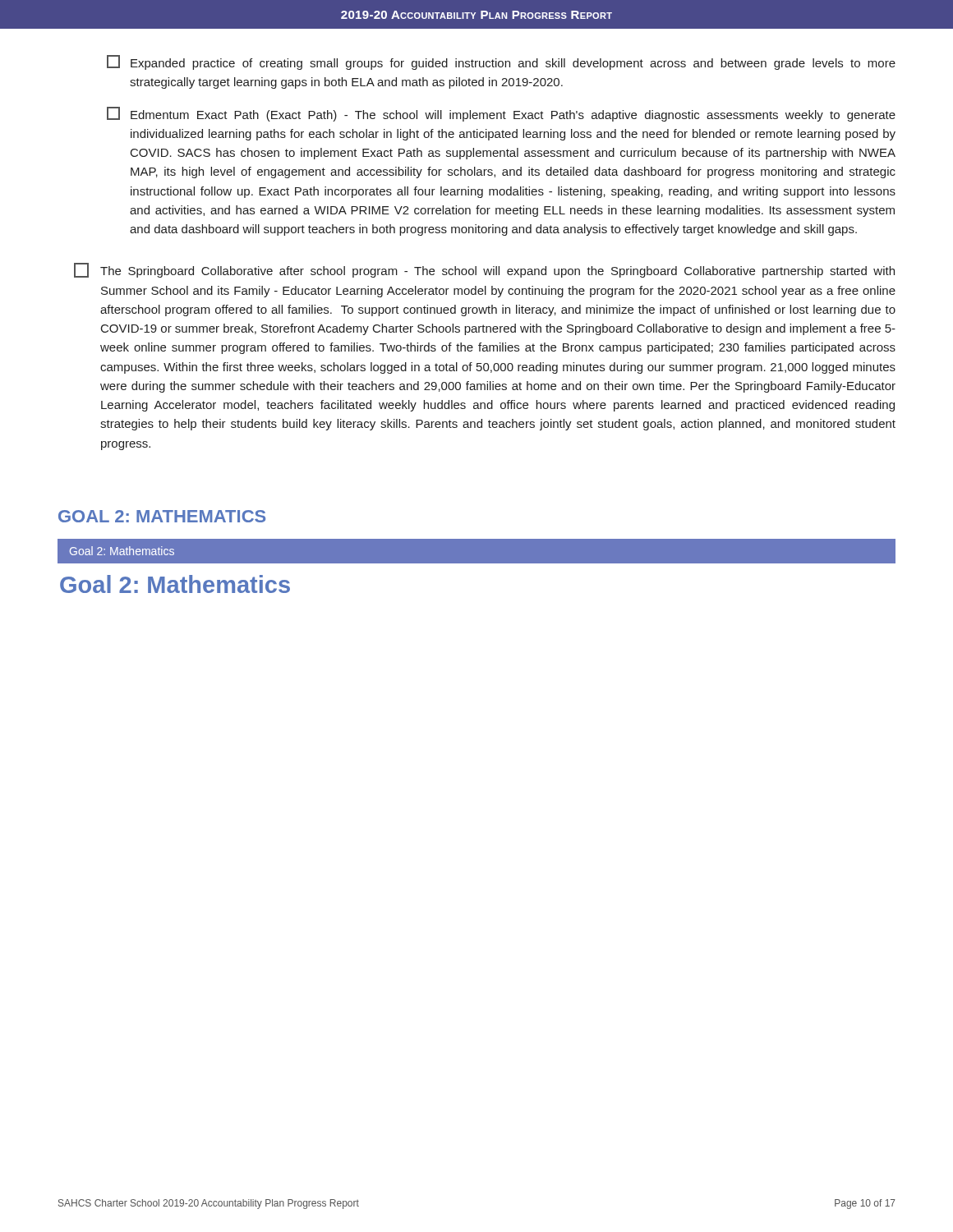The width and height of the screenshot is (953, 1232).
Task: Locate the list item containing "Edmentum Exact Path (Exact Path)"
Action: 501,172
